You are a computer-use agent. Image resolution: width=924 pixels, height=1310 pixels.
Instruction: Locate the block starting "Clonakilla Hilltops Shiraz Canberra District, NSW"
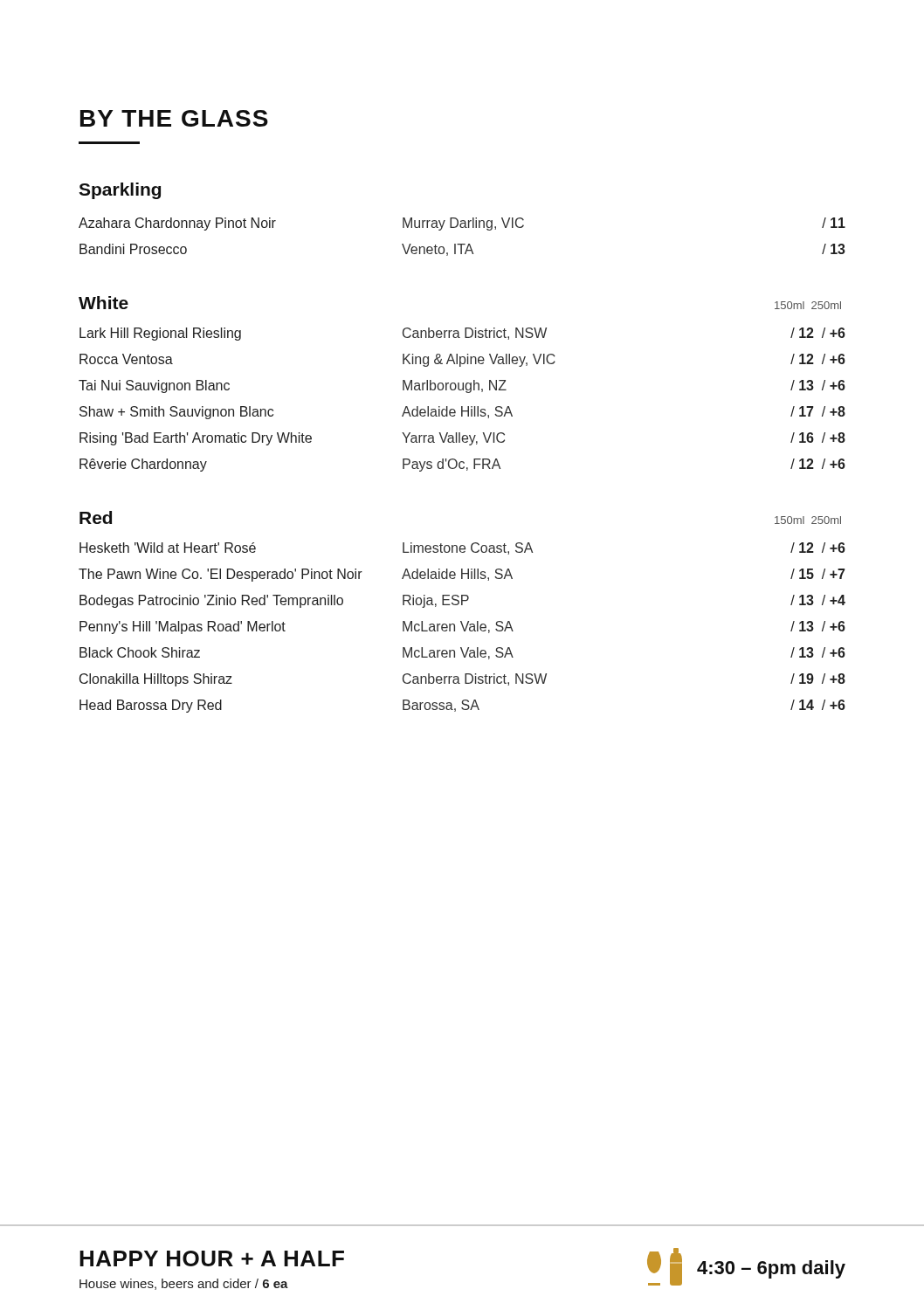[x=462, y=679]
